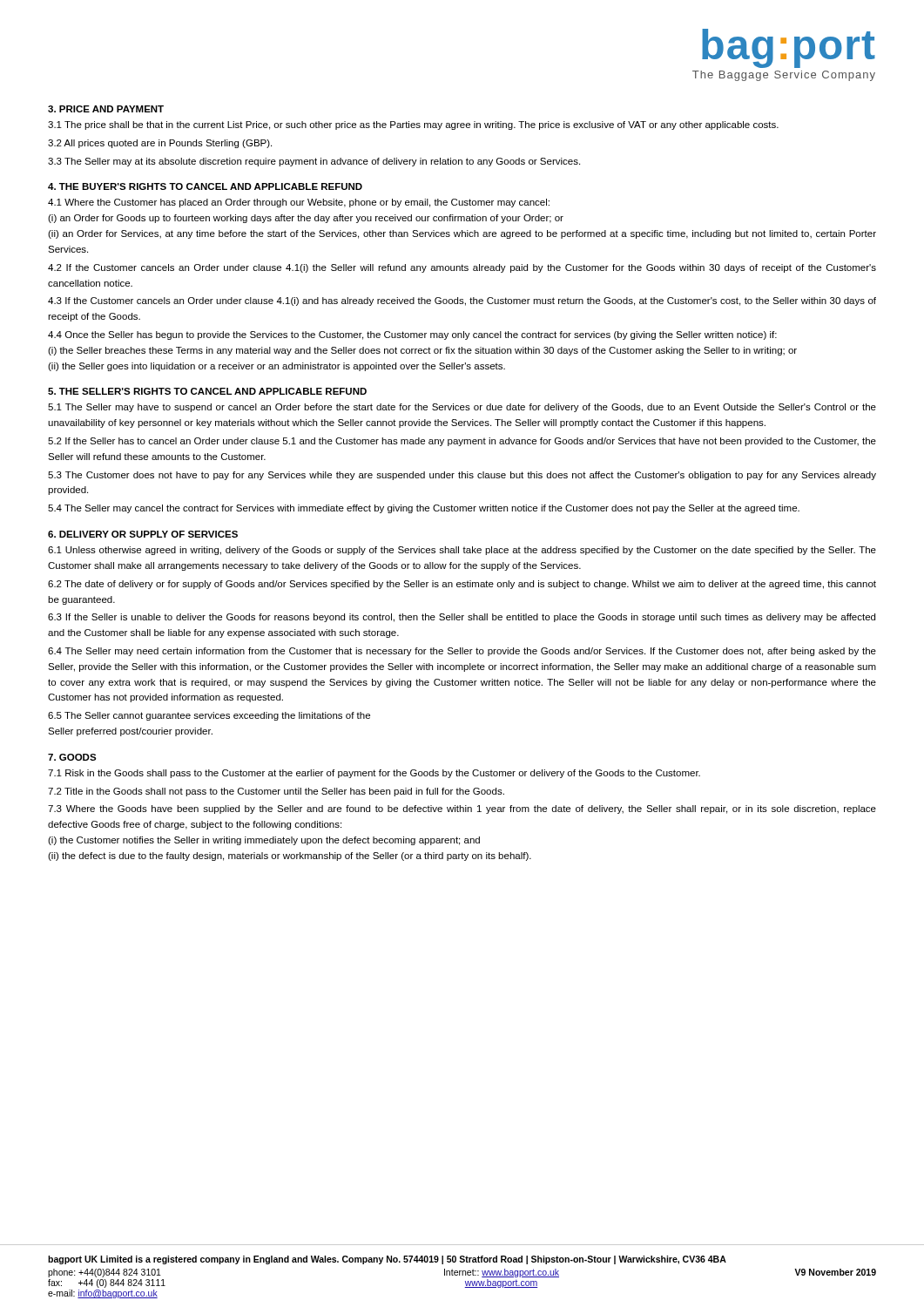
Task: Navigate to the region starting "2 If the Seller has to cancel an"
Action: click(x=462, y=449)
